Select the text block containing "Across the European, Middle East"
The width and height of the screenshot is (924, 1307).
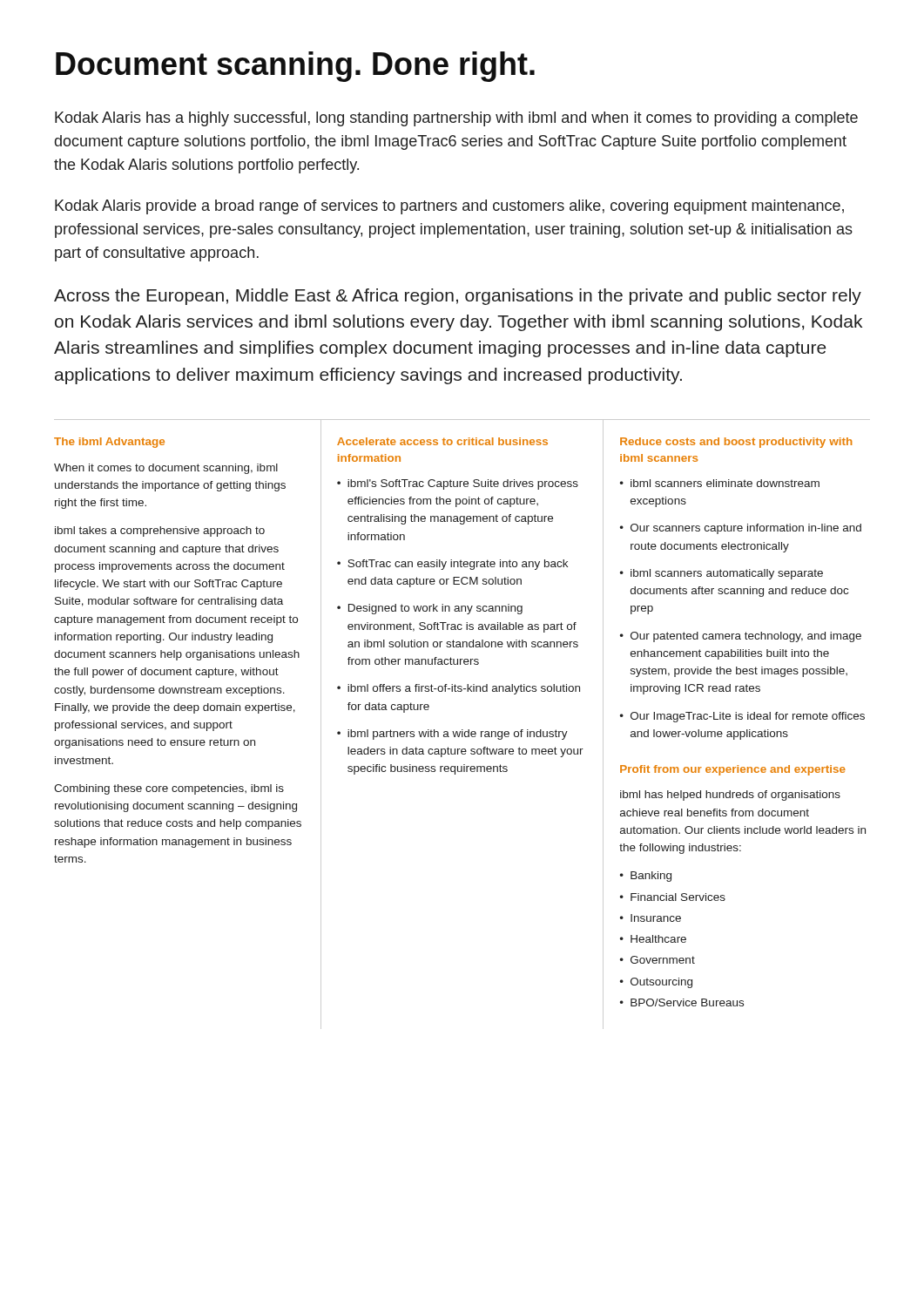point(458,334)
